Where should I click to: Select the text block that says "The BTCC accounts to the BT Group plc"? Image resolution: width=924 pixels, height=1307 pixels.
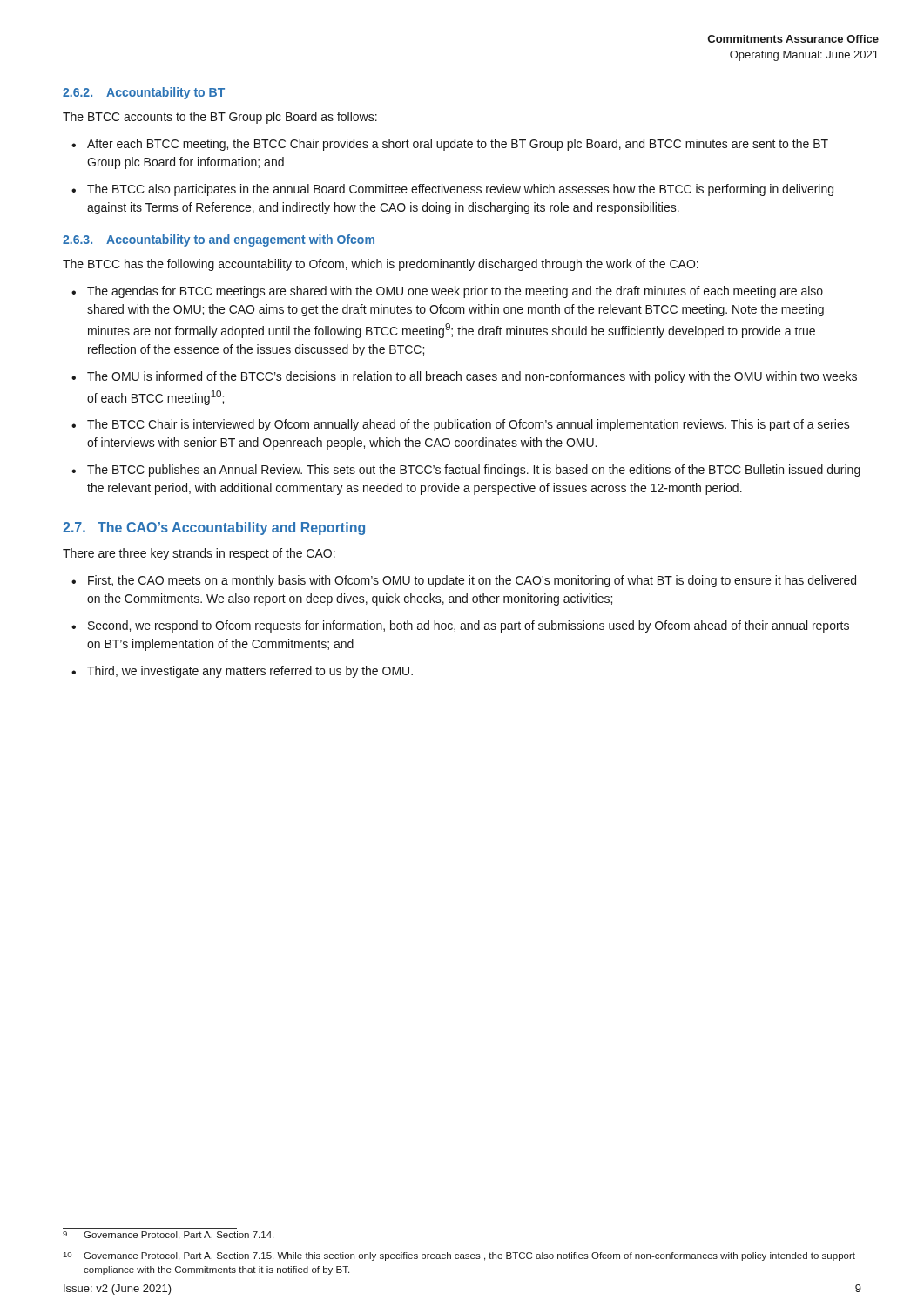pos(220,117)
